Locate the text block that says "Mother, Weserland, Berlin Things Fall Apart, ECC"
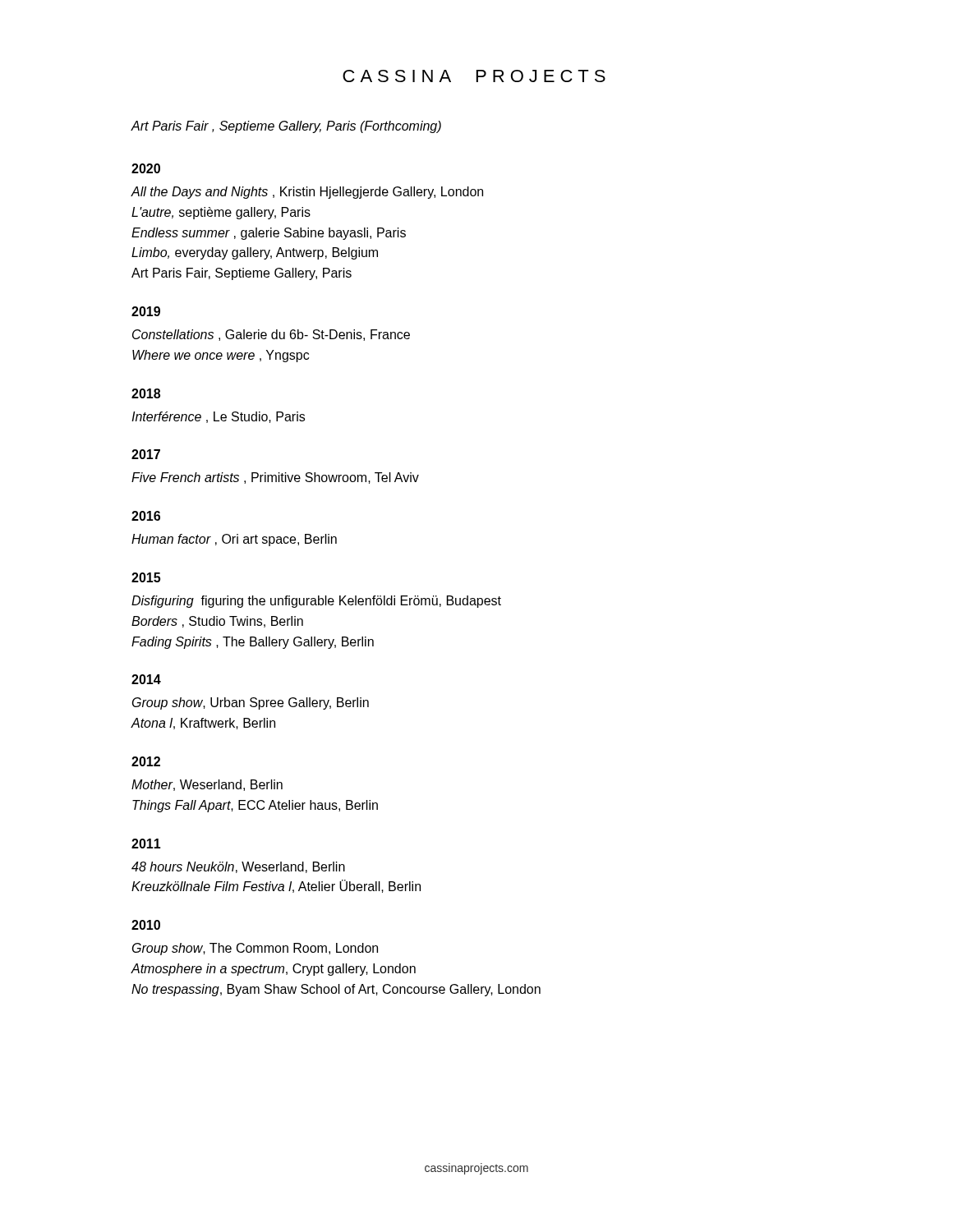The image size is (953, 1232). coord(255,795)
